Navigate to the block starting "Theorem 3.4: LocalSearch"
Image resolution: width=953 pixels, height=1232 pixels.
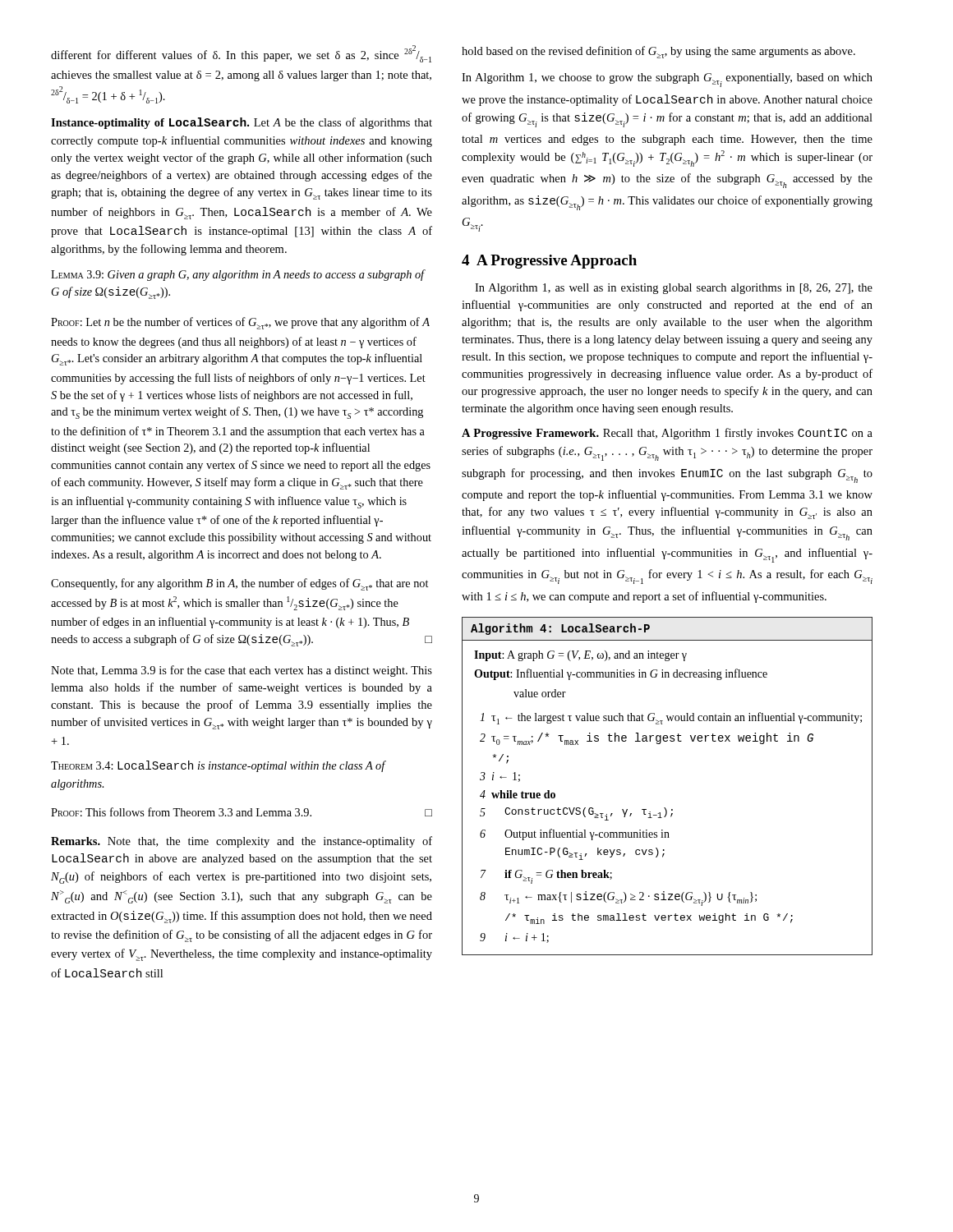pyautogui.click(x=218, y=775)
